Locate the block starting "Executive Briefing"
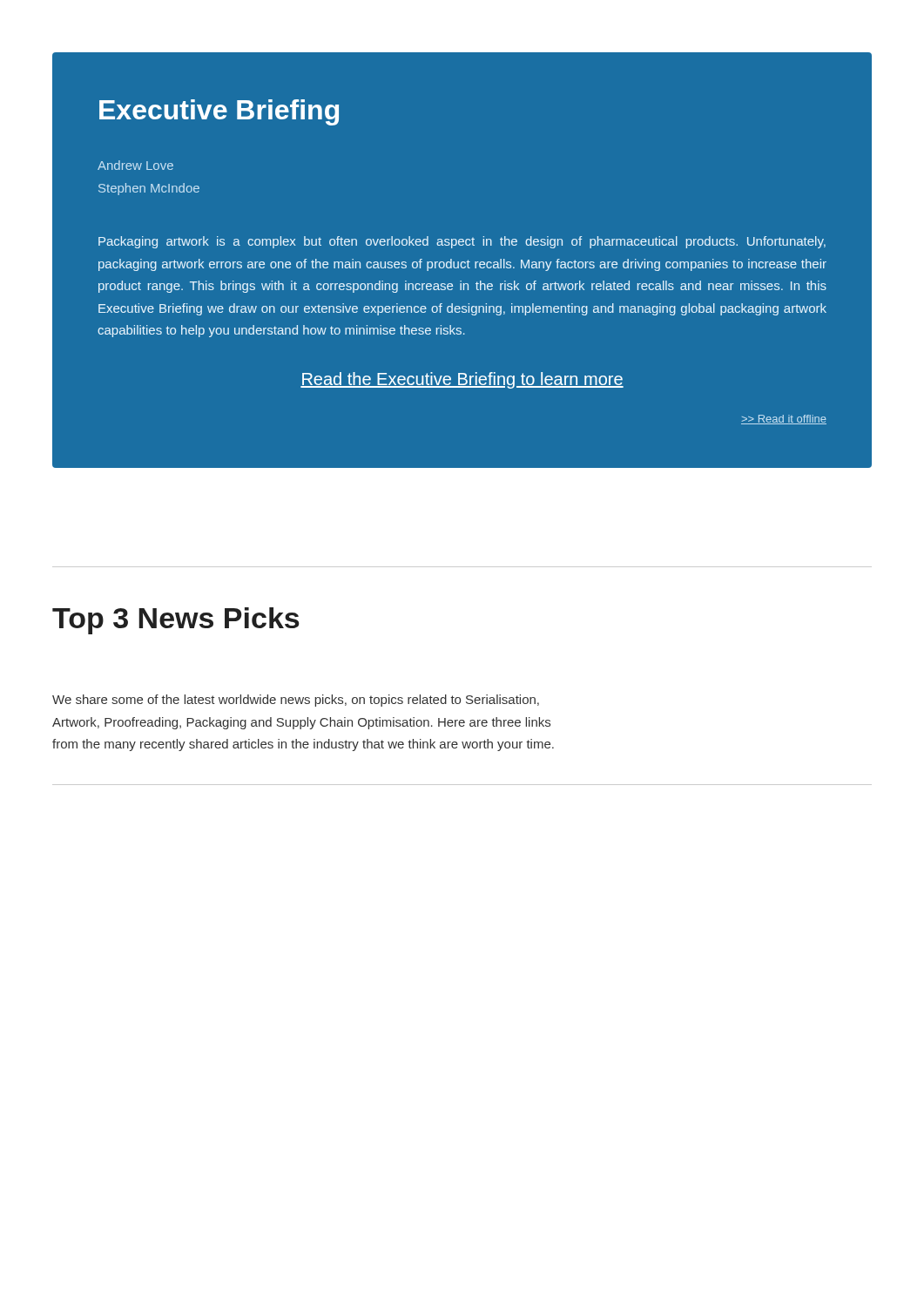 click(x=219, y=110)
